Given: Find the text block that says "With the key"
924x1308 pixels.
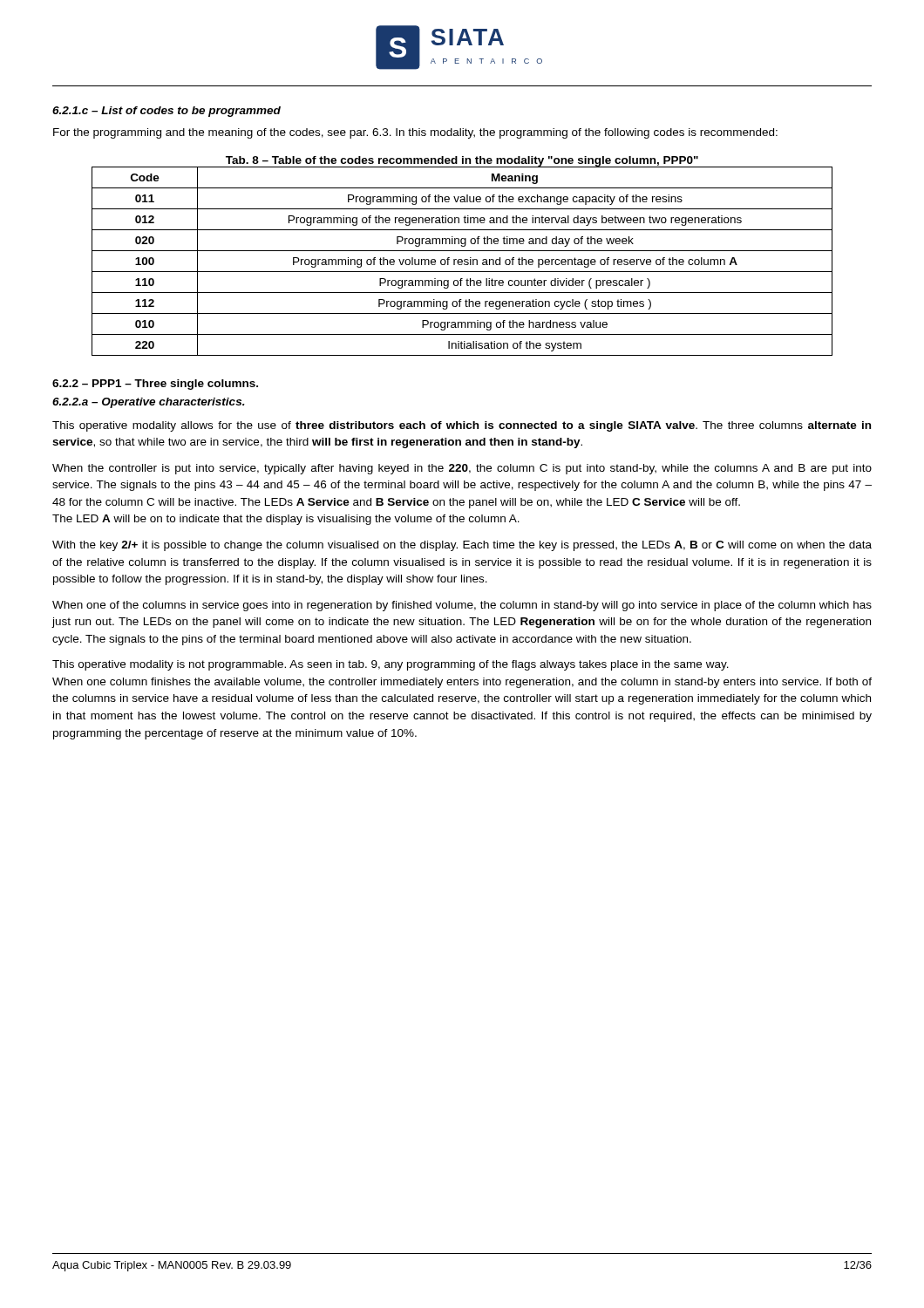Looking at the screenshot, I should (x=462, y=562).
